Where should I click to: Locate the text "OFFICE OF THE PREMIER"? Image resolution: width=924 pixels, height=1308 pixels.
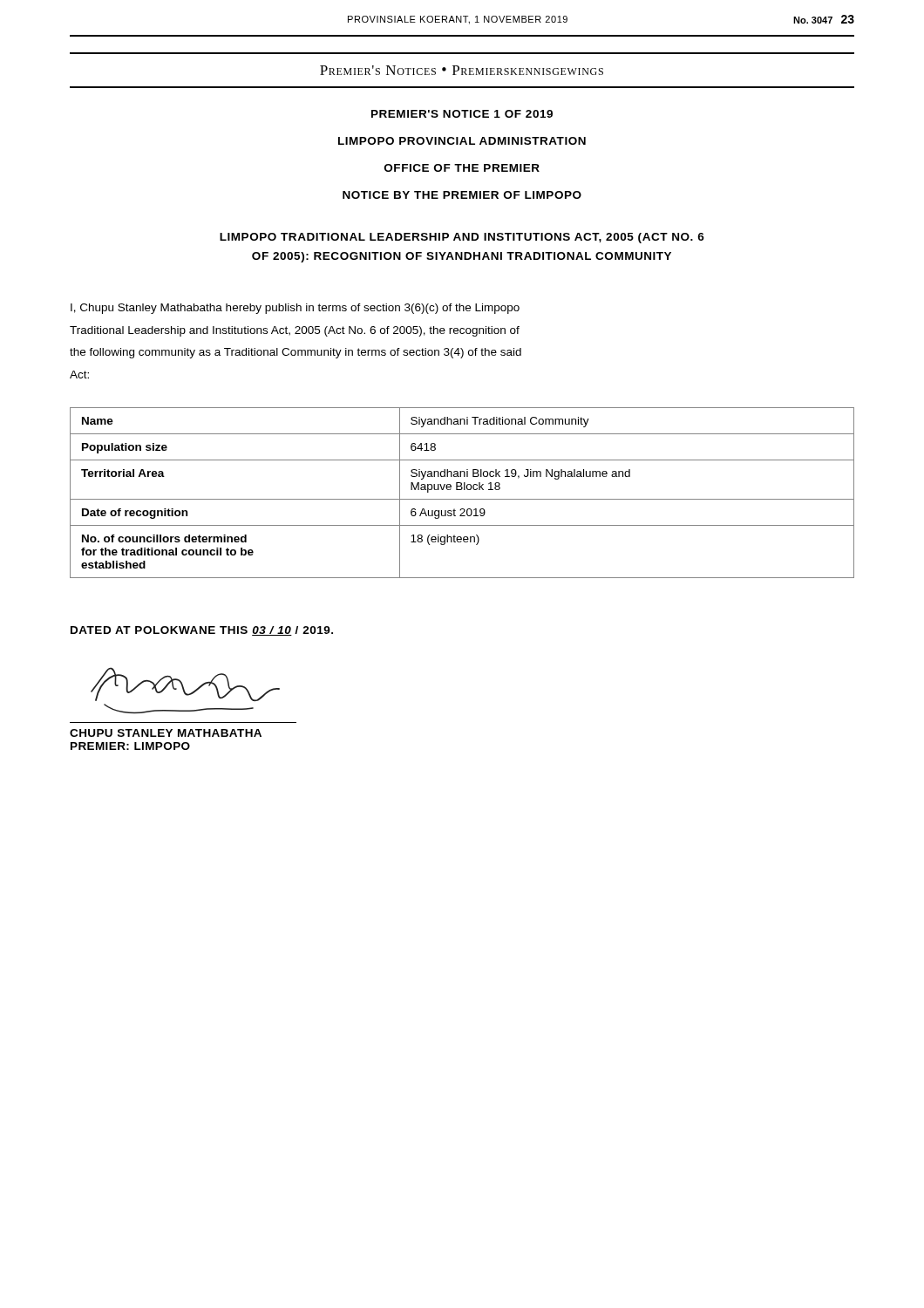point(462,168)
